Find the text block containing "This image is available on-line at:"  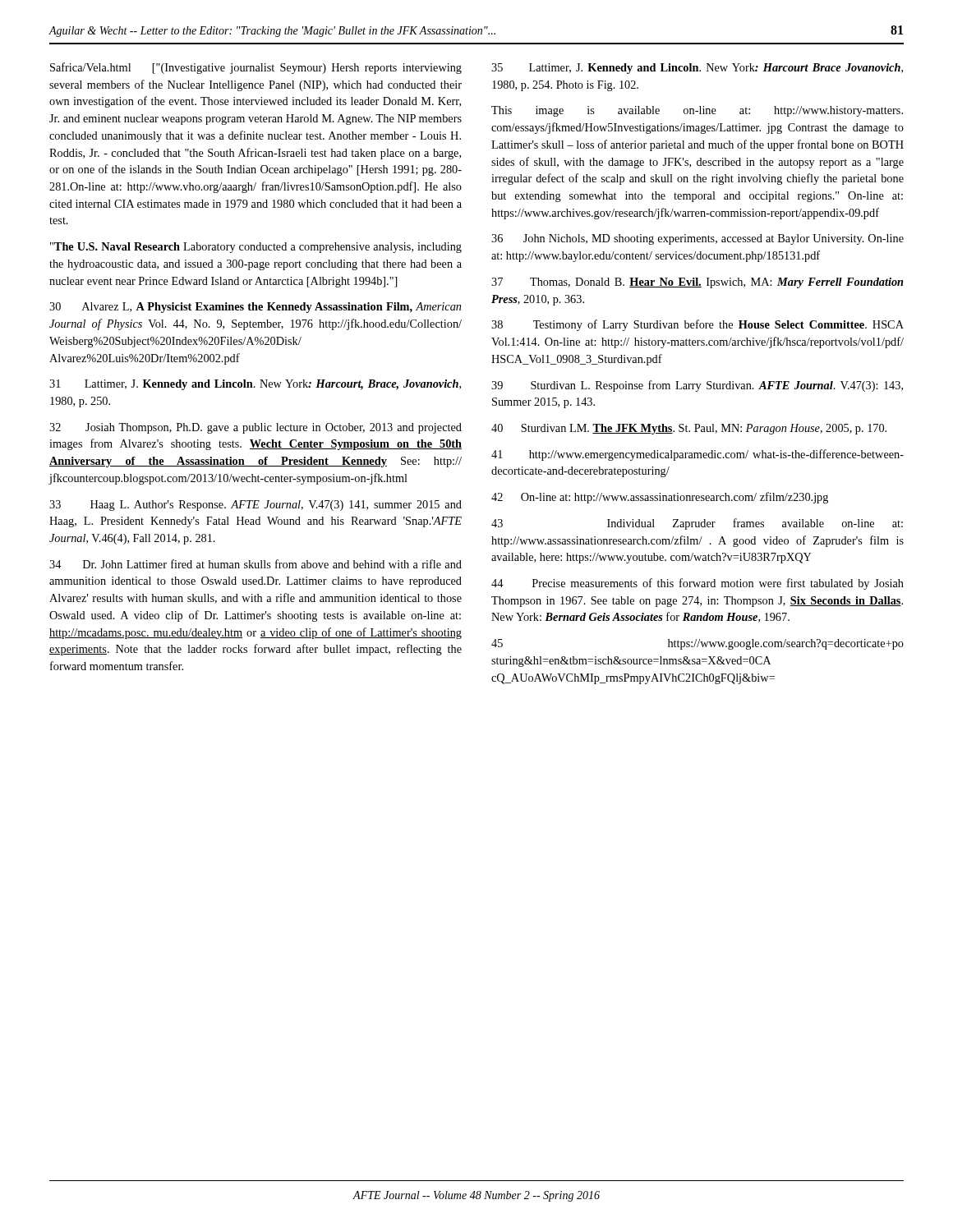pos(698,161)
